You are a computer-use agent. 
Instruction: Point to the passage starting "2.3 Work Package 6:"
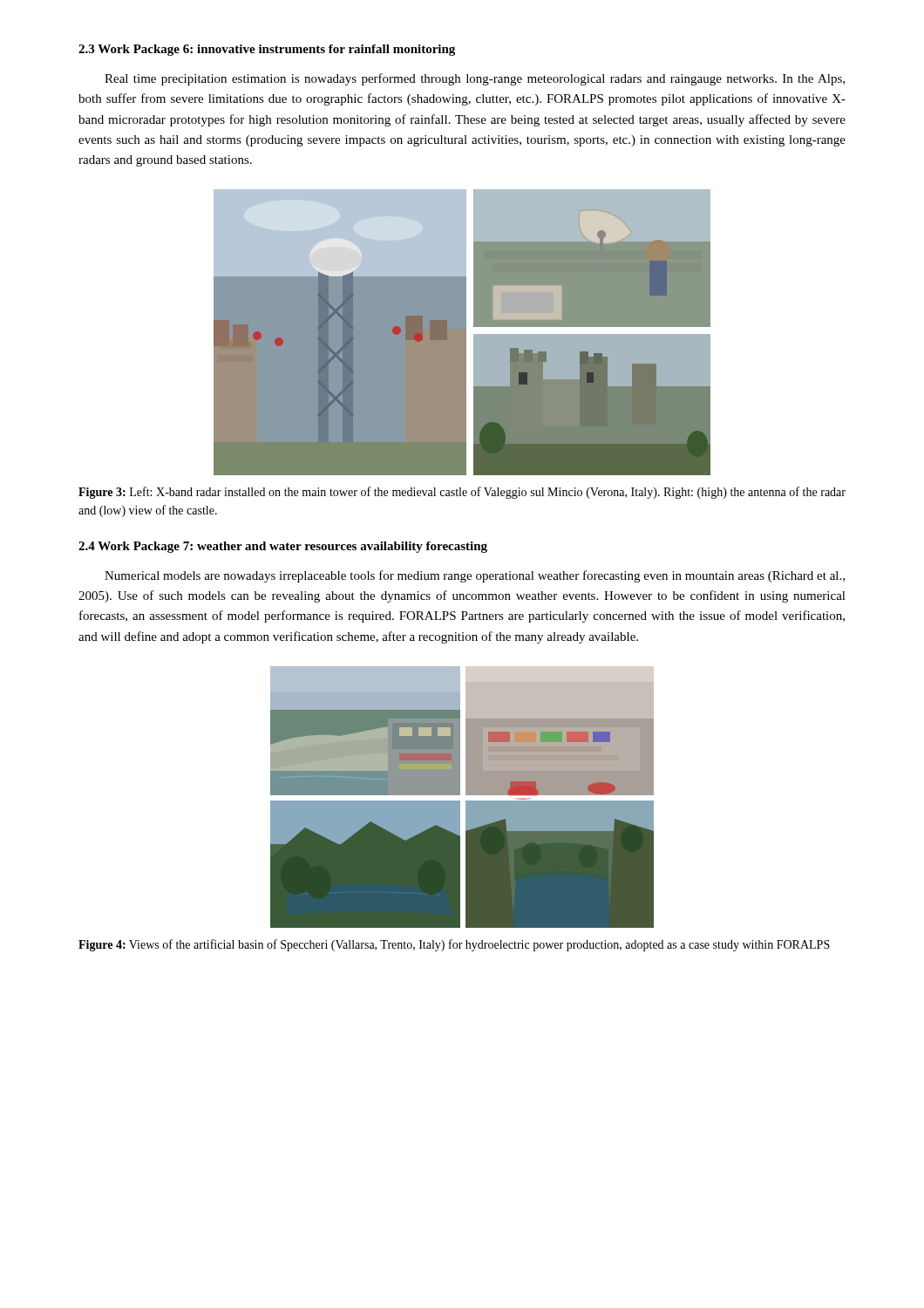tap(267, 49)
